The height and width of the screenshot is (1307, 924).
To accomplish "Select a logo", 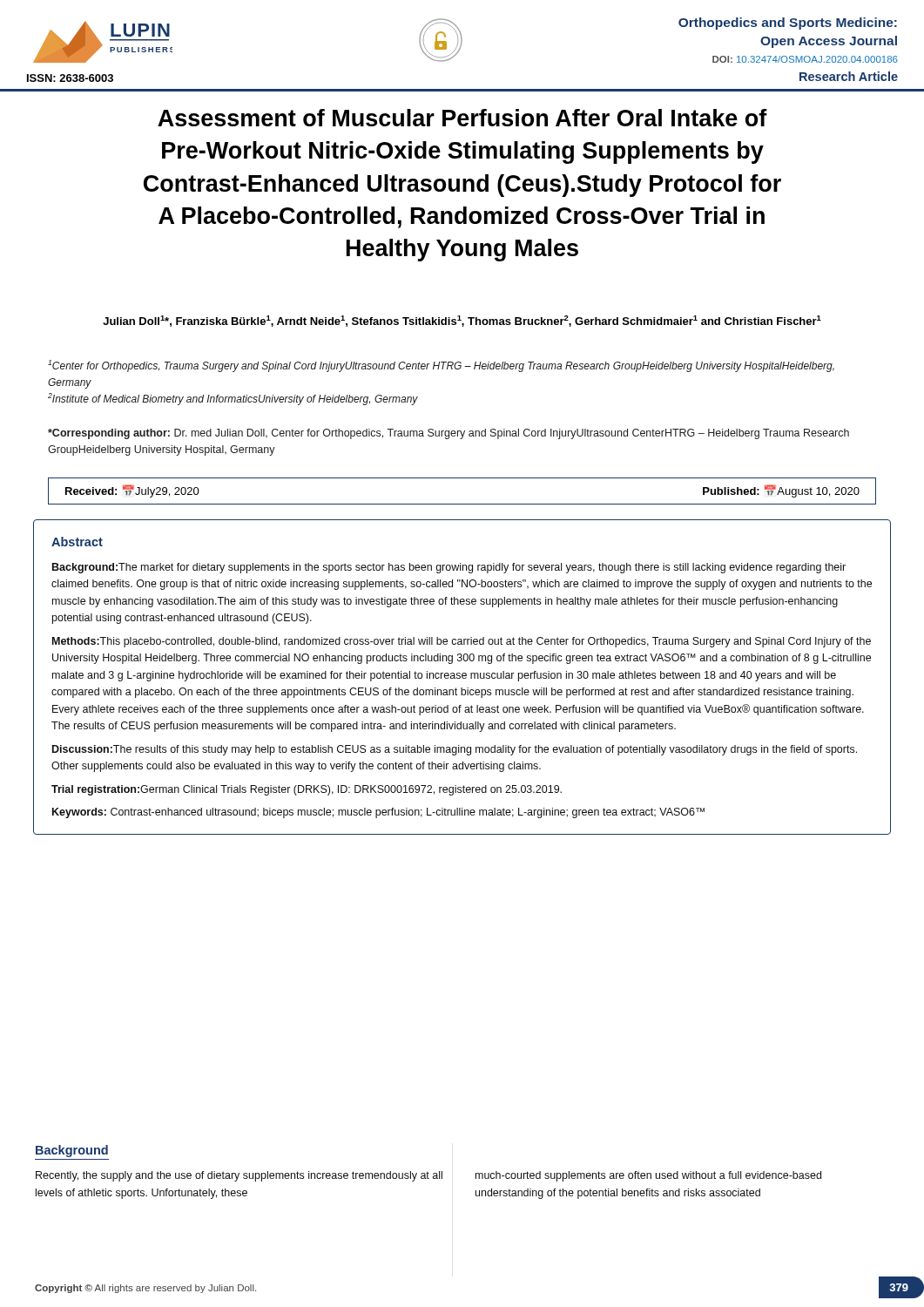I will pos(98,45).
